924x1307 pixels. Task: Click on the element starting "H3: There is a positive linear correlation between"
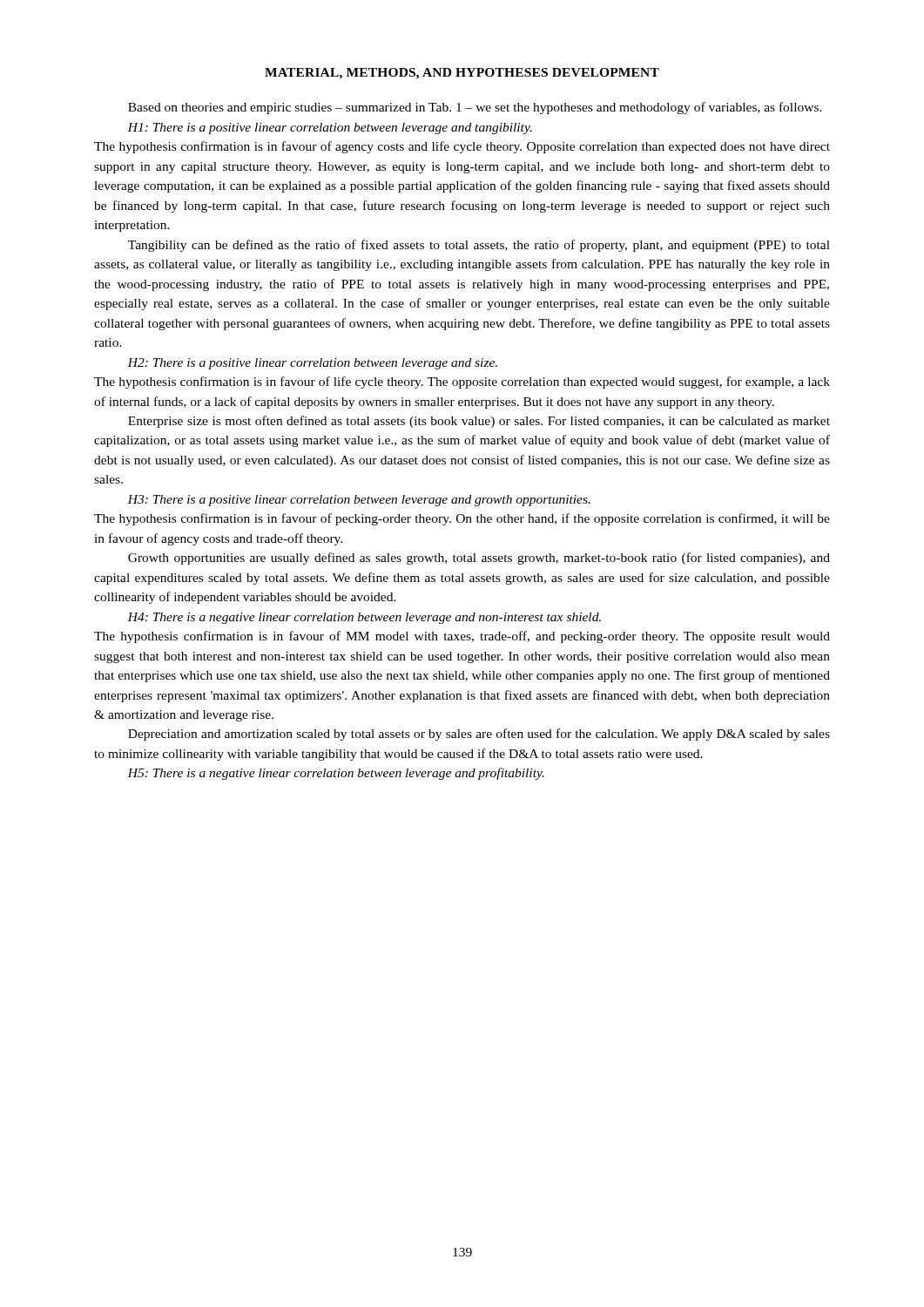tap(462, 519)
